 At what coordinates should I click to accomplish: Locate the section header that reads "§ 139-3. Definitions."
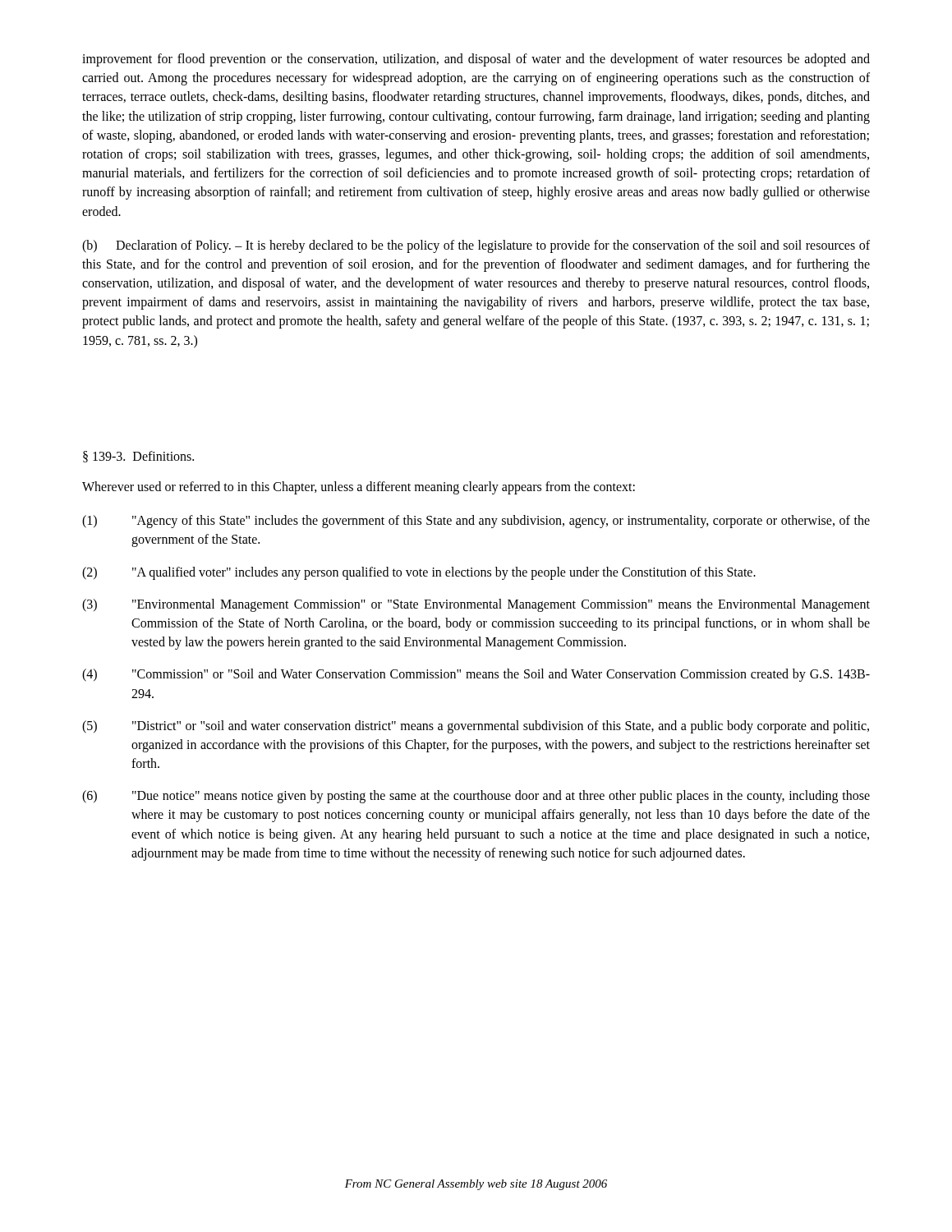coord(139,456)
